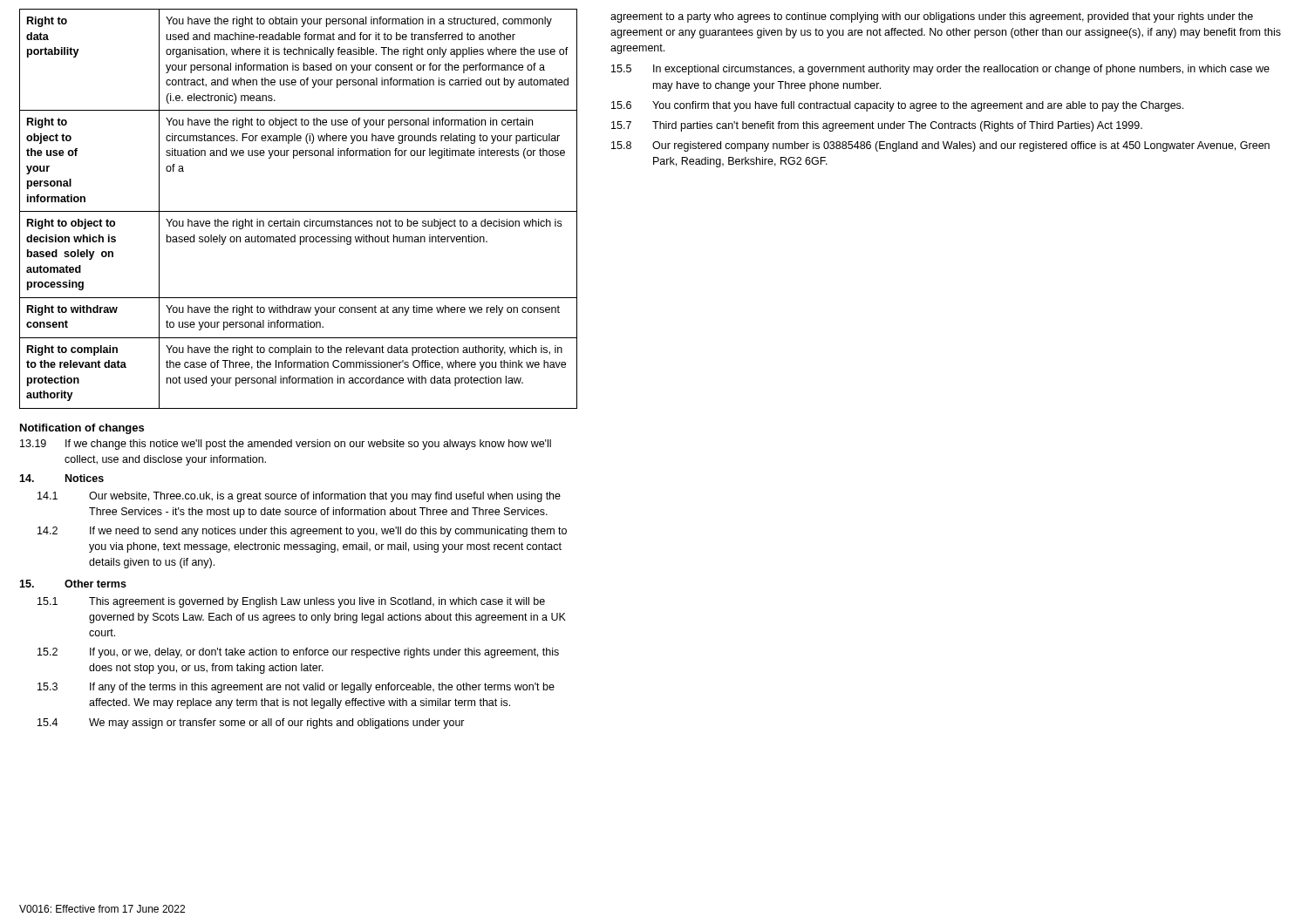Click on the text starting "14.1 Our website, Three.co.uk, is a great source"

click(x=298, y=504)
